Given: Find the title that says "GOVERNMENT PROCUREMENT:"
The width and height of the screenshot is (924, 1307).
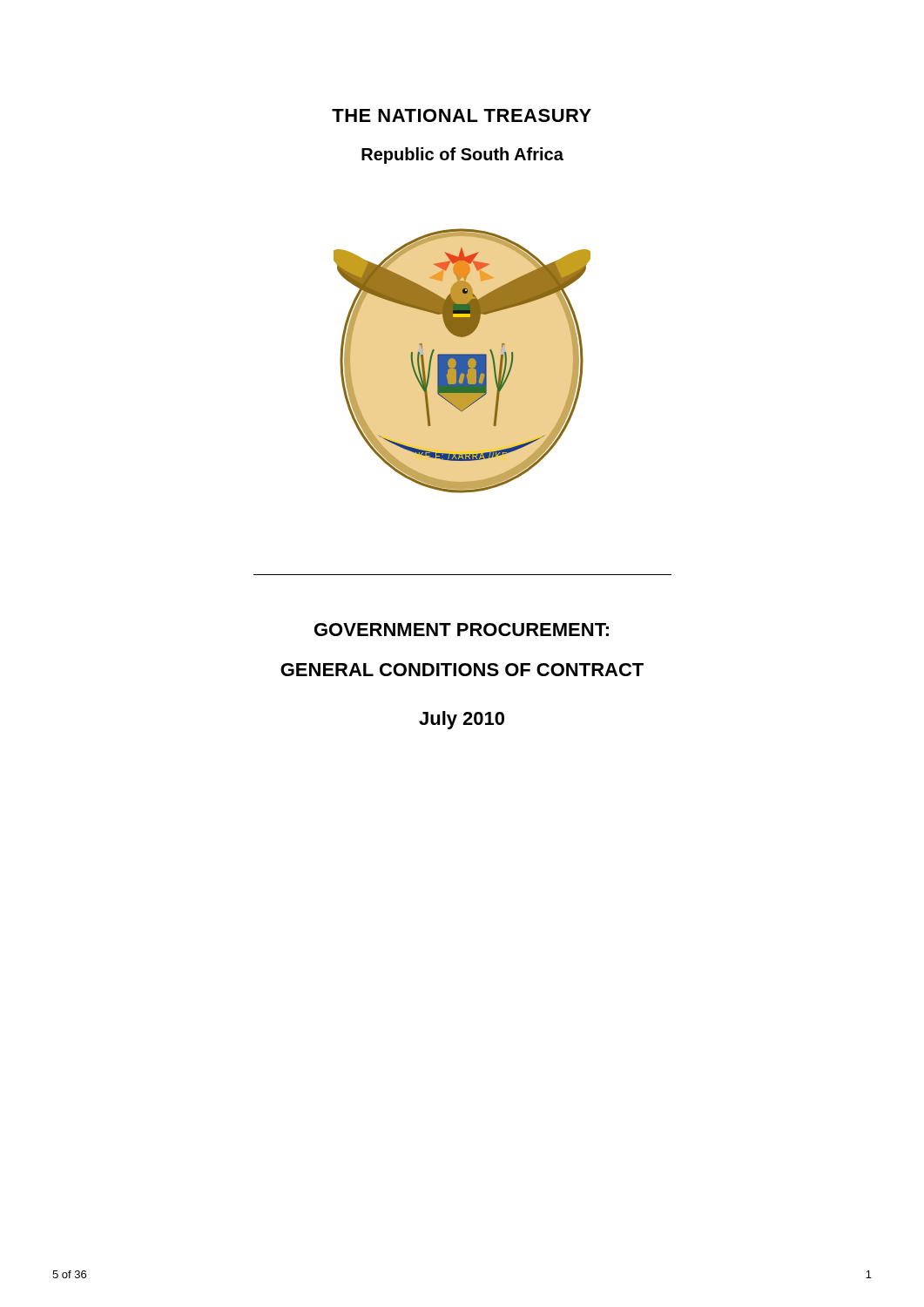Looking at the screenshot, I should click(462, 630).
